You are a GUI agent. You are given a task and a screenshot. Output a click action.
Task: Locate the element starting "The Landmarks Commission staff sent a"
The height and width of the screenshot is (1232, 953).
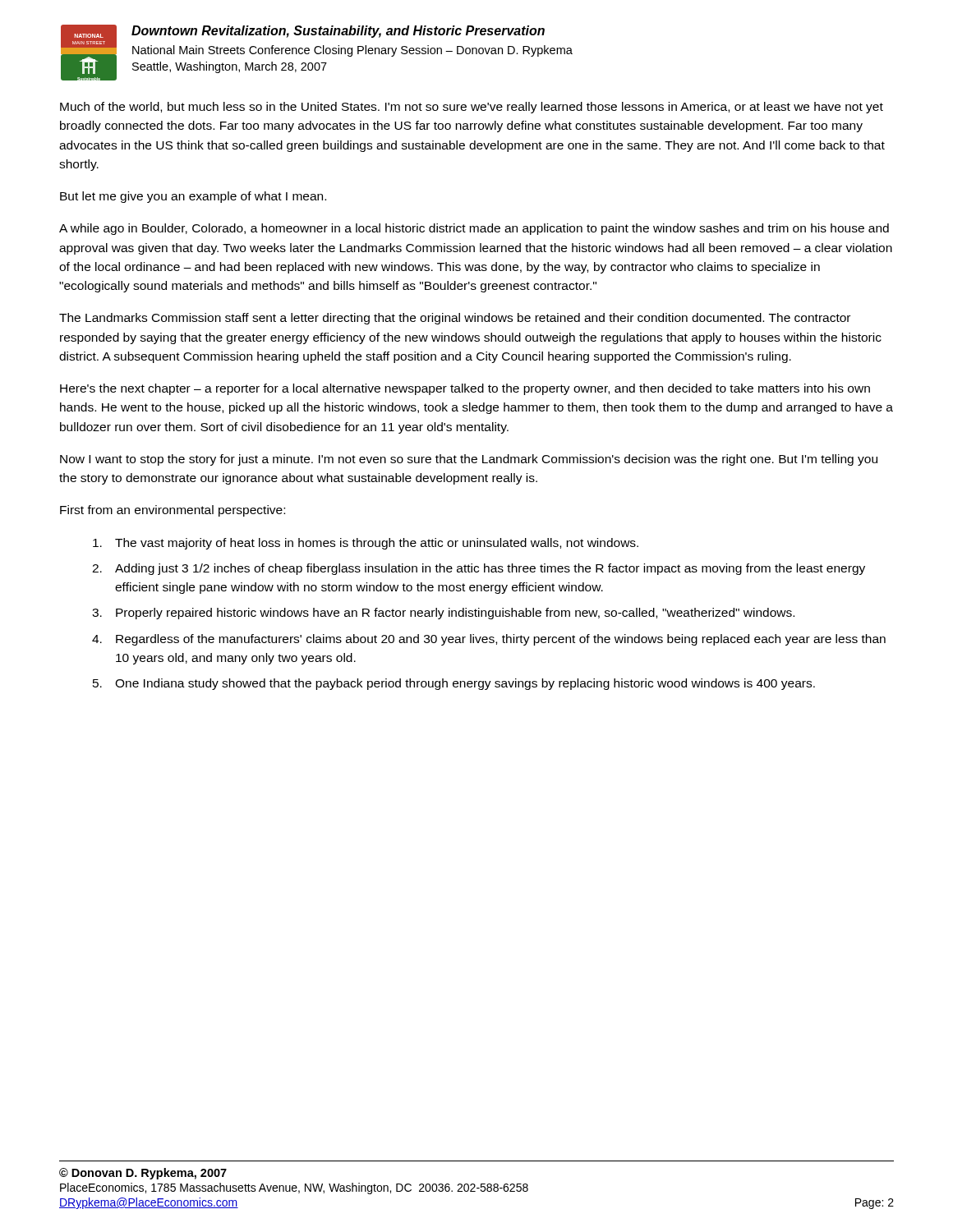pyautogui.click(x=470, y=337)
